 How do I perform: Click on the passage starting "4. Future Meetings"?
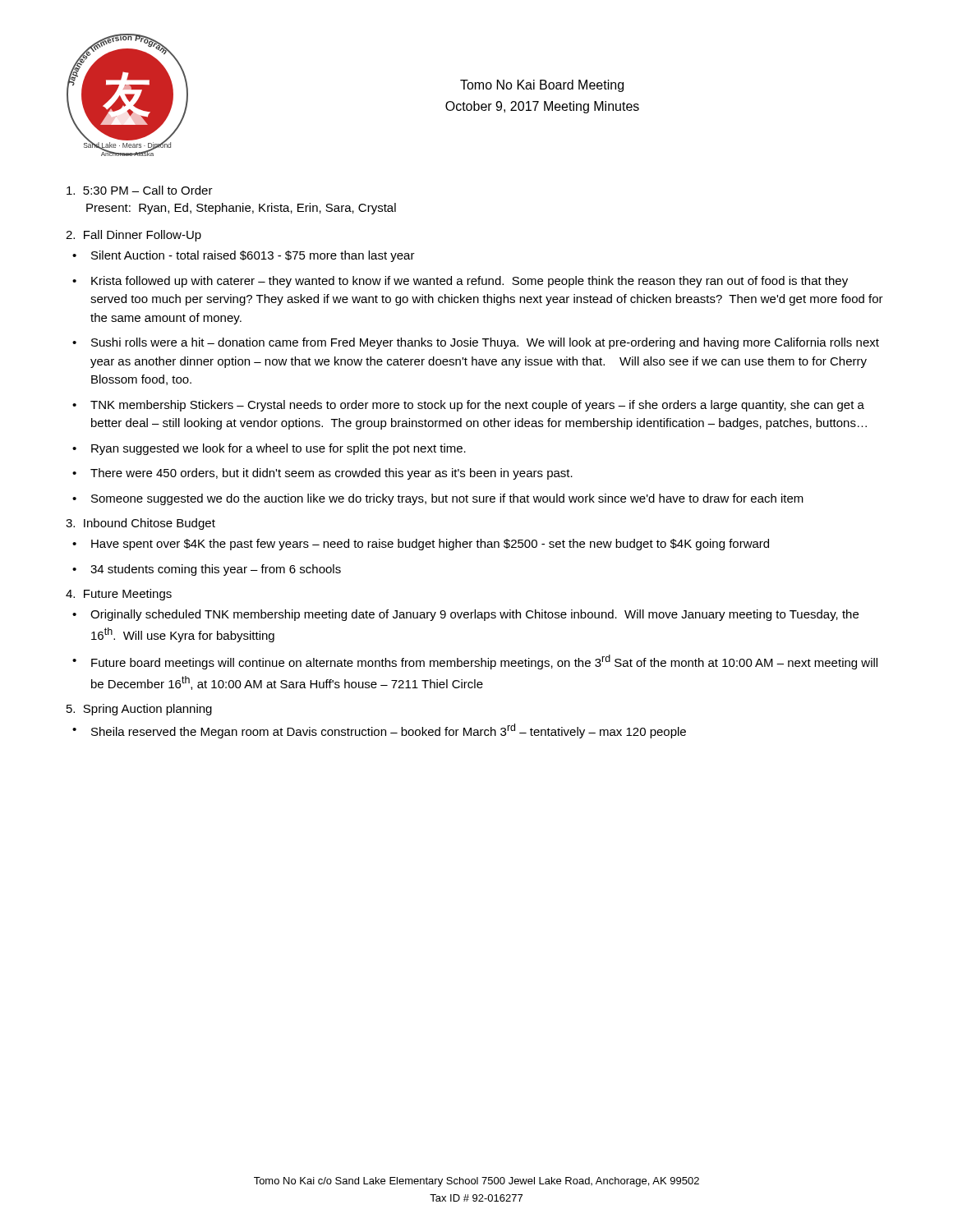tap(119, 593)
